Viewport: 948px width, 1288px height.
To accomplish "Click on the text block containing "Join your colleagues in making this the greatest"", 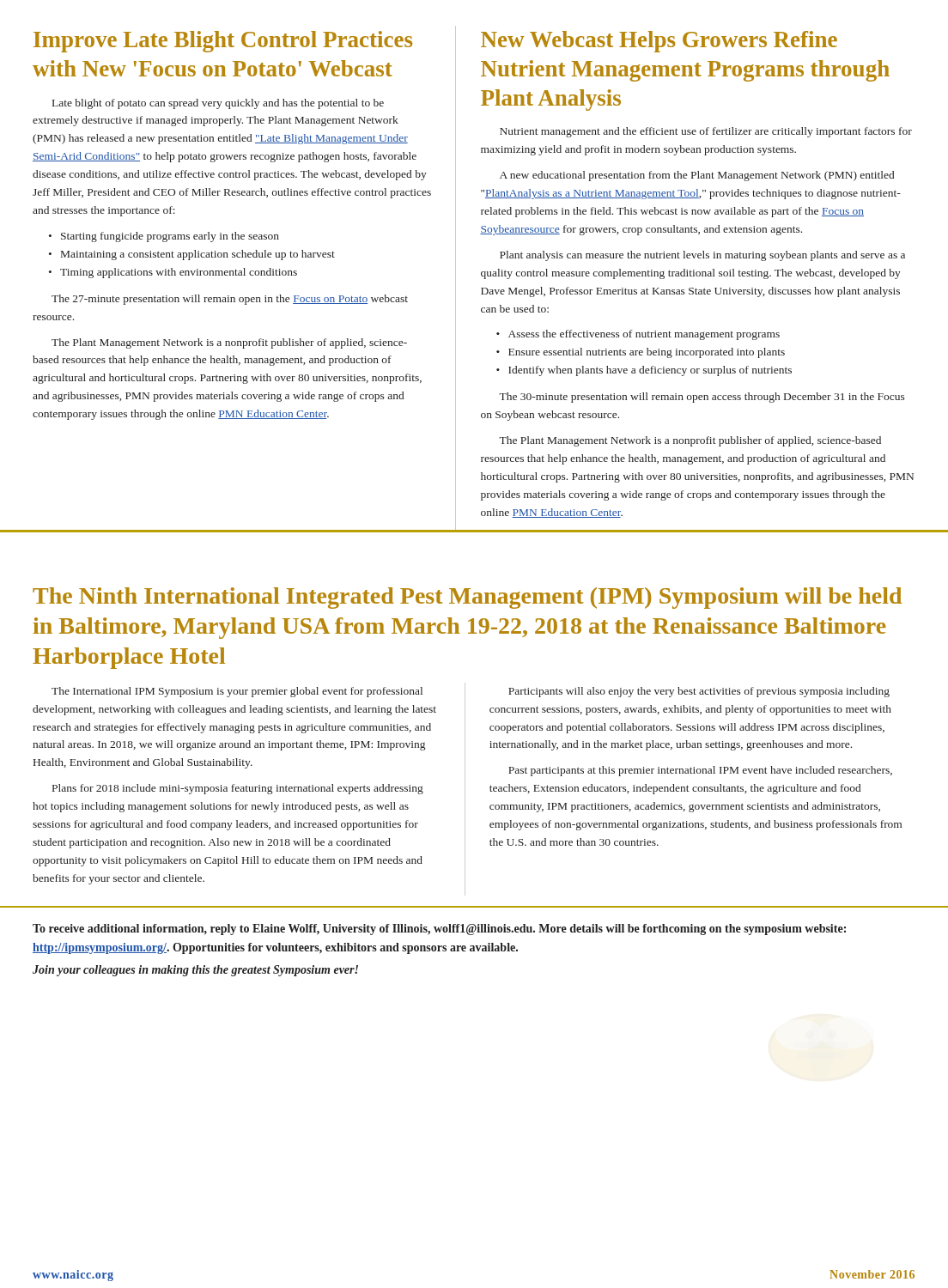I will click(x=195, y=971).
